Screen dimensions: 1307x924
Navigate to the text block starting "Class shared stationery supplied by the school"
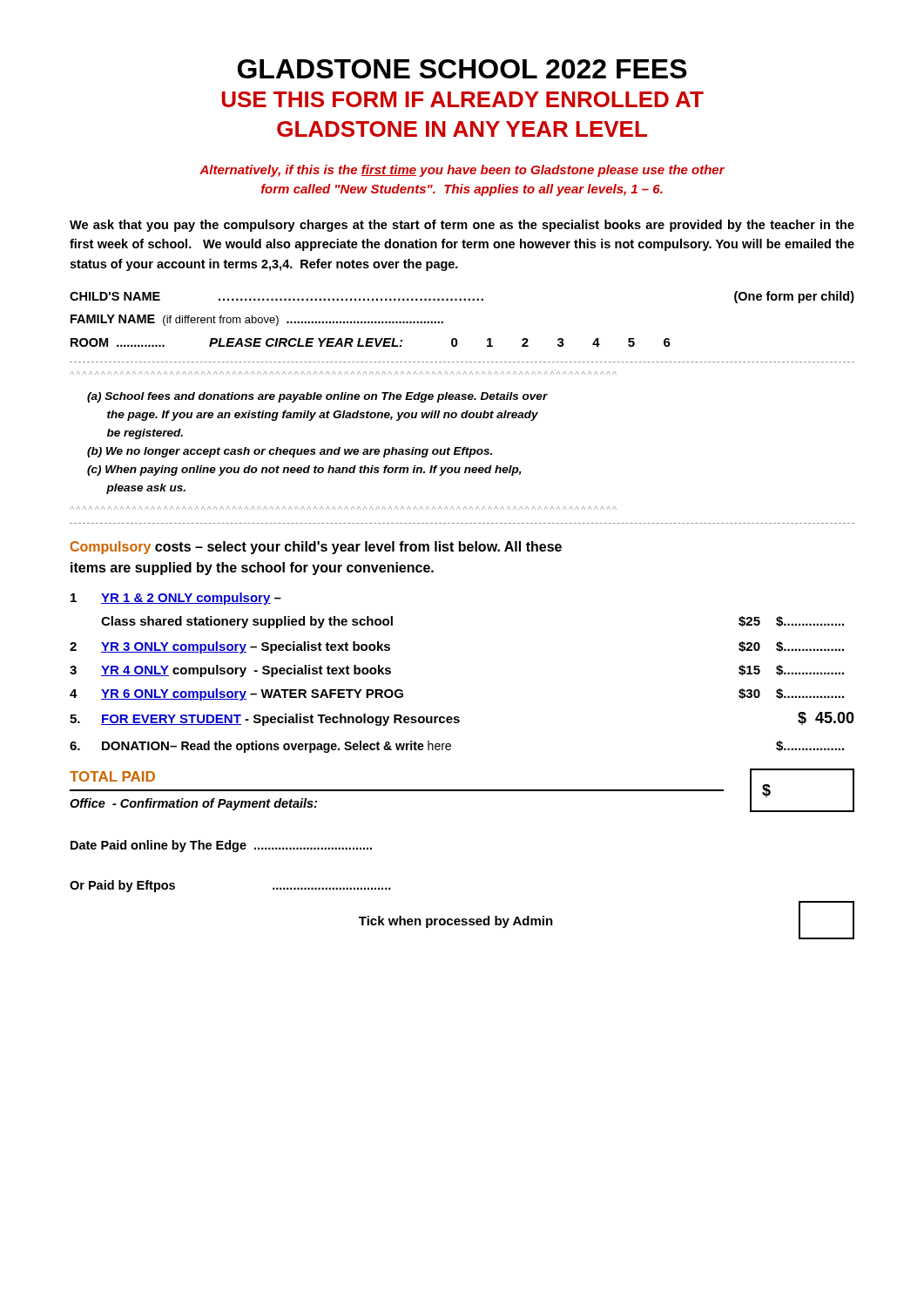243,622
